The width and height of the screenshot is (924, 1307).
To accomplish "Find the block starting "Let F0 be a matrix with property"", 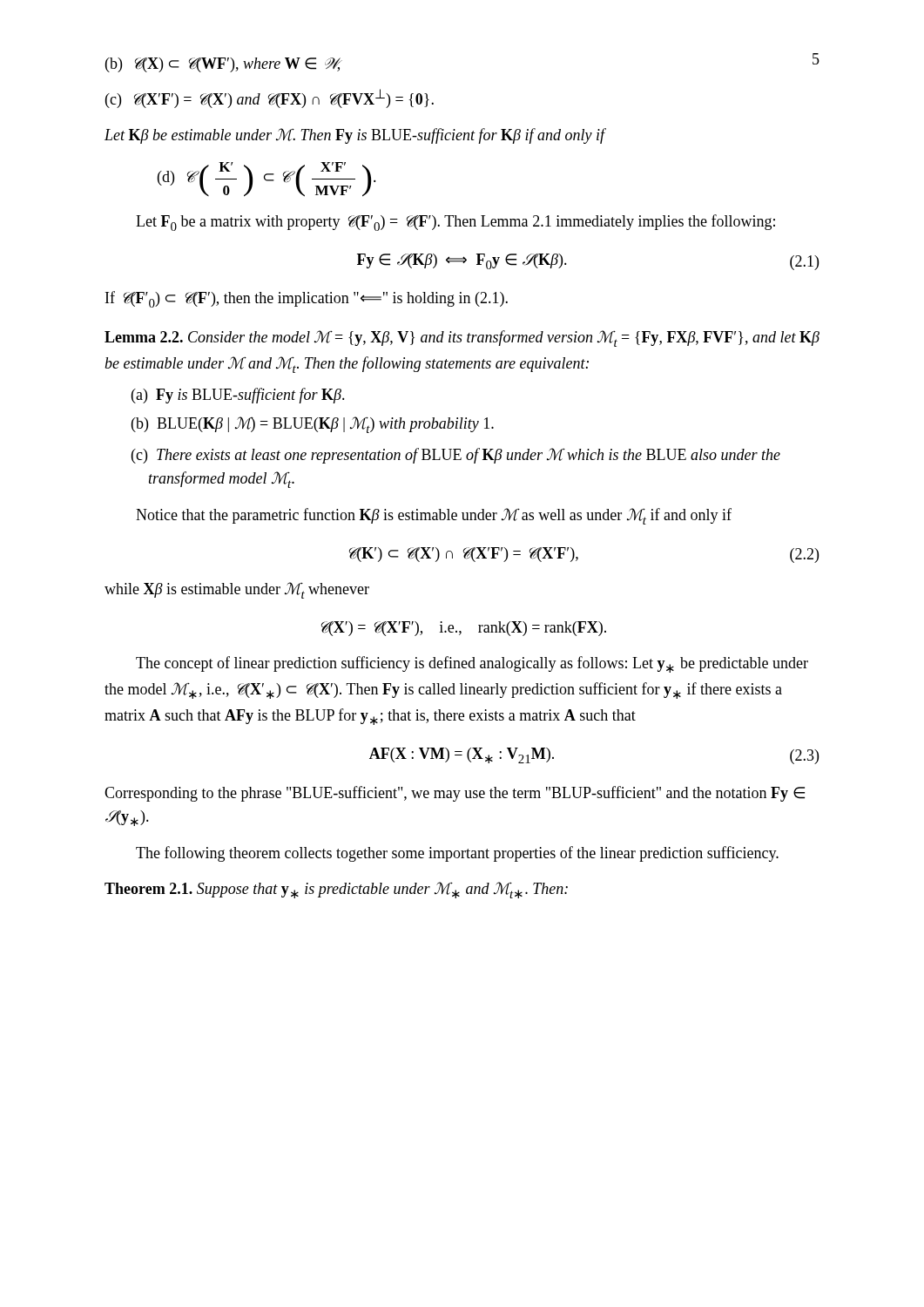I will pyautogui.click(x=456, y=223).
